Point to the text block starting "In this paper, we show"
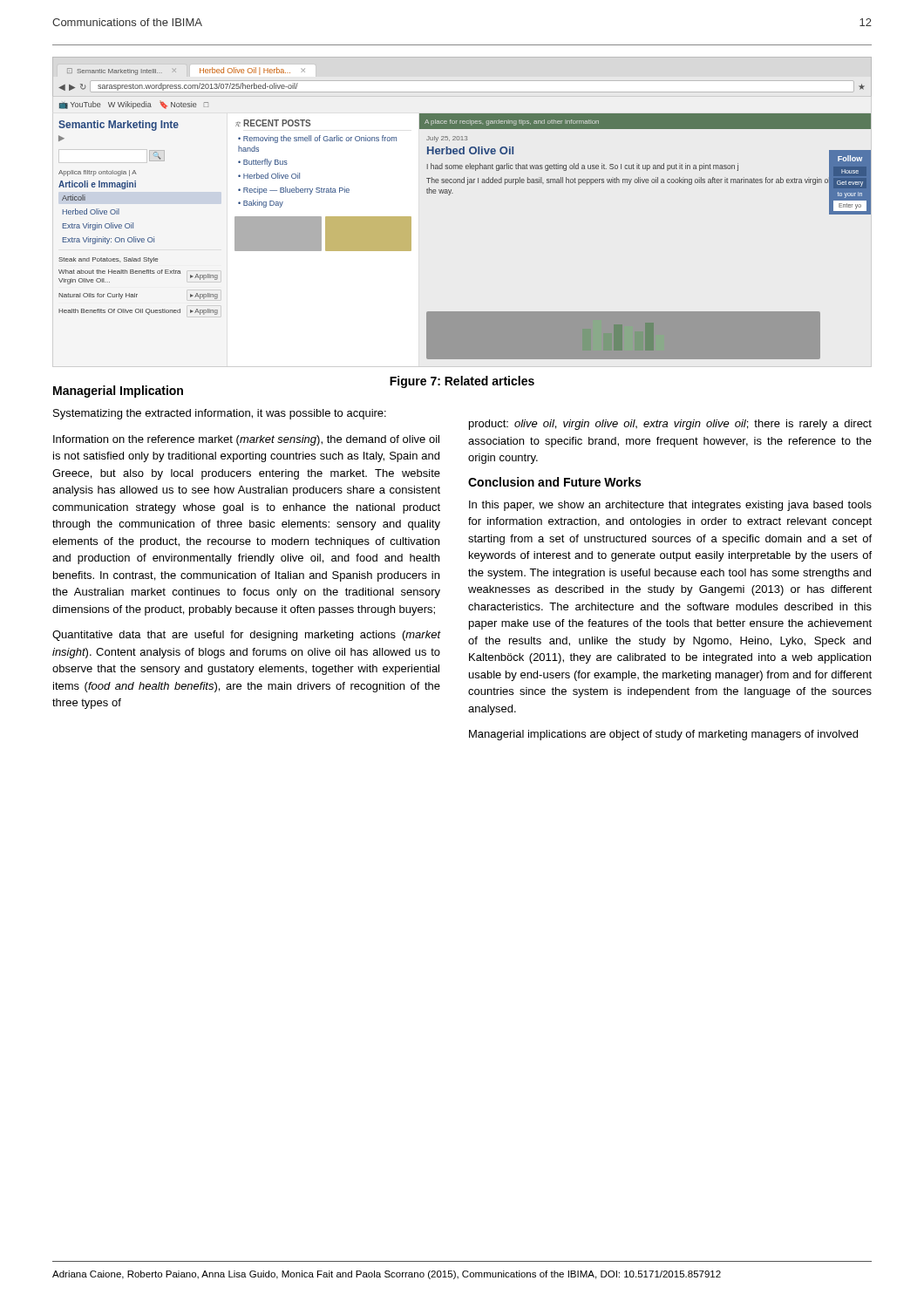The width and height of the screenshot is (924, 1308). (x=670, y=619)
